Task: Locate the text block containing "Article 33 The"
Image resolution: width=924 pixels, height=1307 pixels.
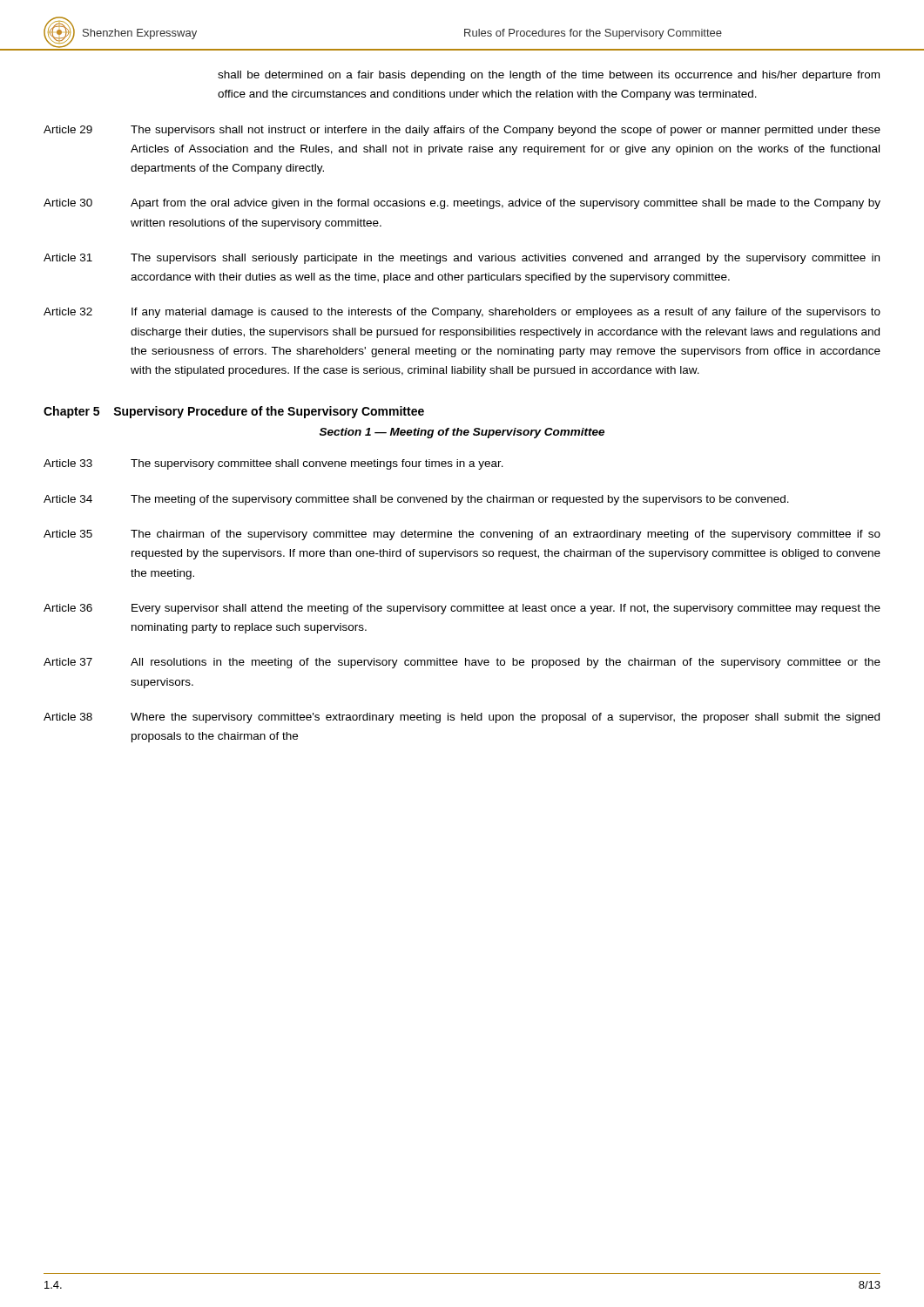Action: [462, 464]
